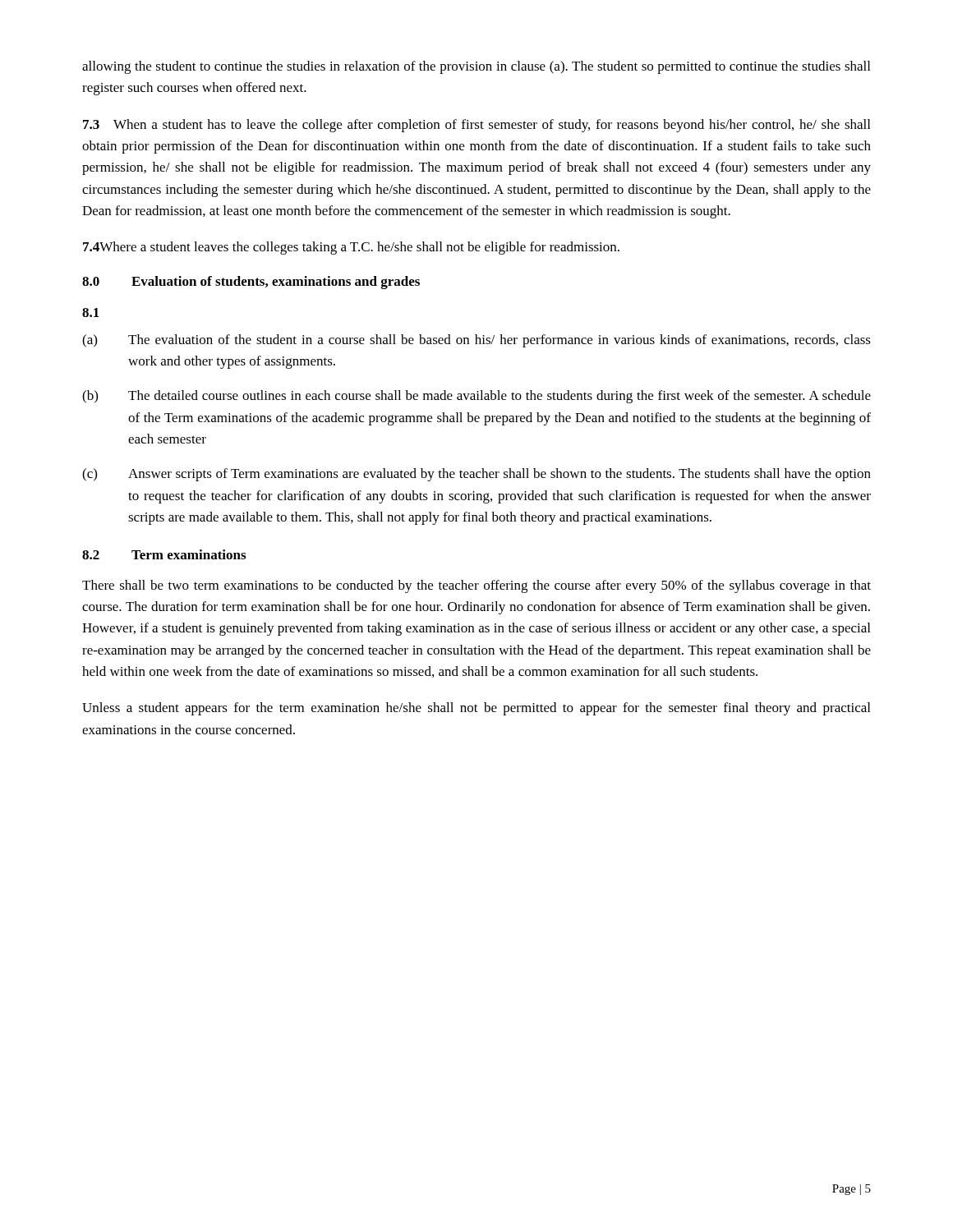Viewport: 953px width, 1232px height.
Task: Find "8.0Evaluation of students, examinations and grades" on this page
Action: [x=251, y=282]
